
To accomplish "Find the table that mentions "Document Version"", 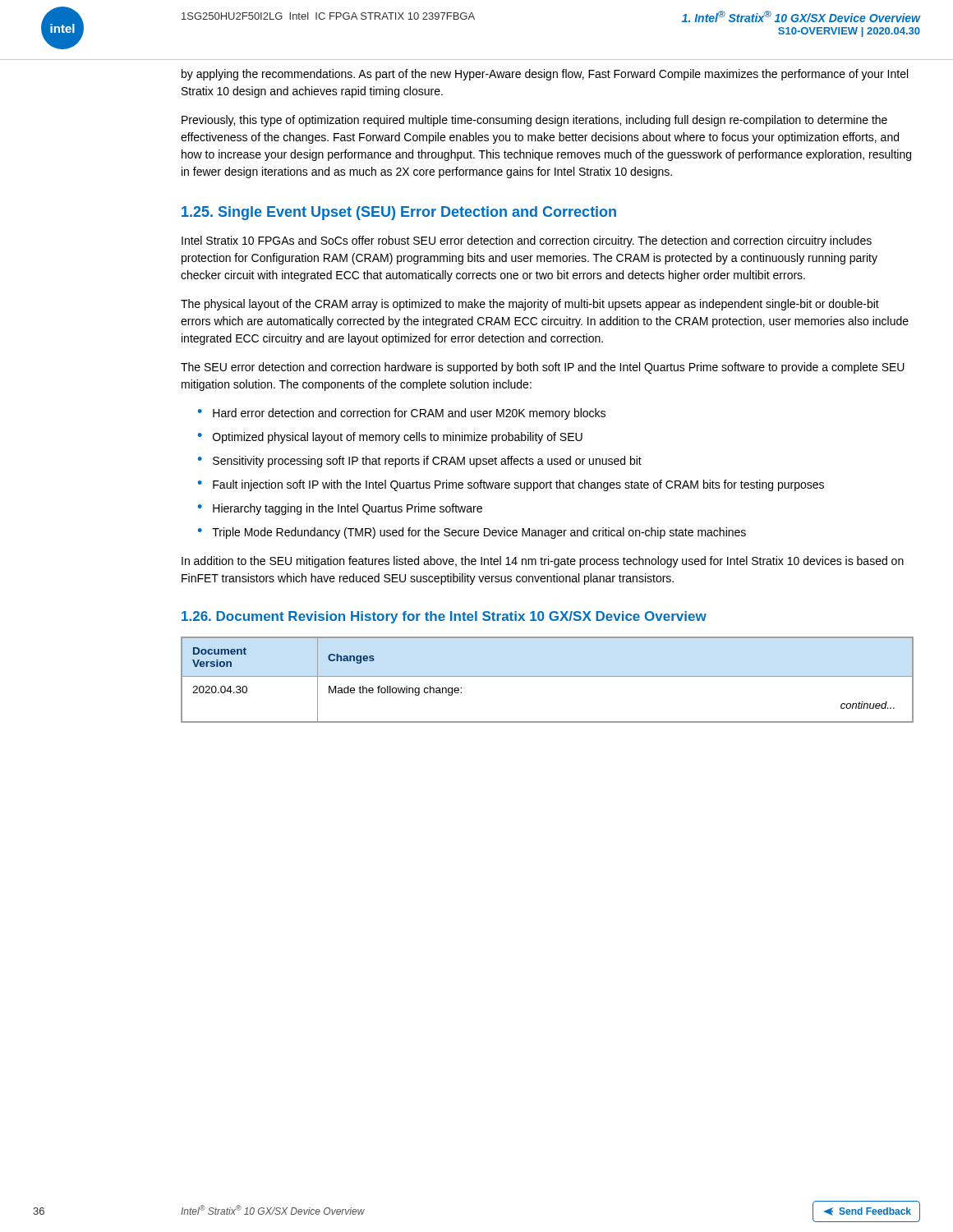I will 547,680.
